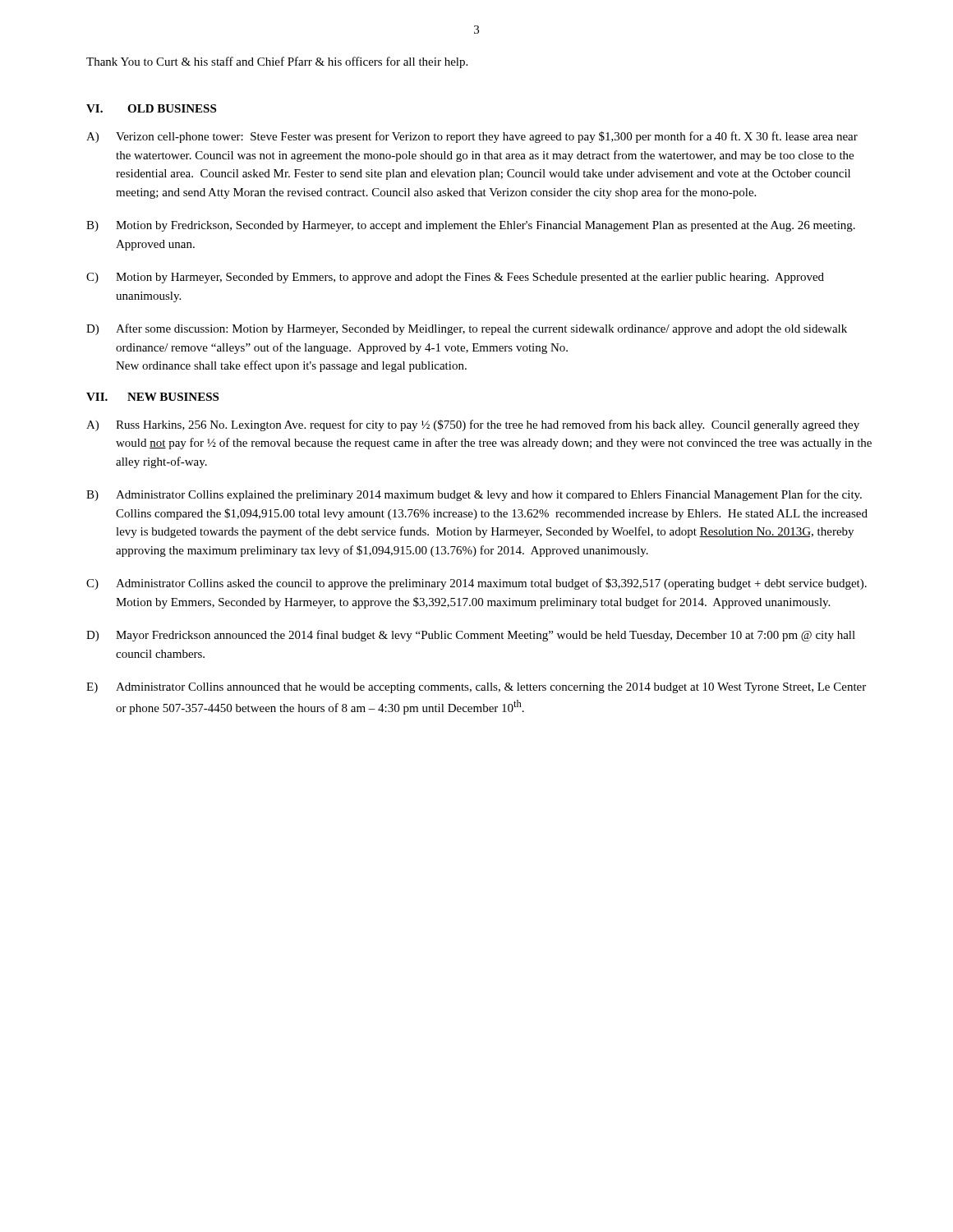Image resolution: width=953 pixels, height=1232 pixels.
Task: Select the list item with the text "D) Mayor Fredrickson announced"
Action: point(481,644)
